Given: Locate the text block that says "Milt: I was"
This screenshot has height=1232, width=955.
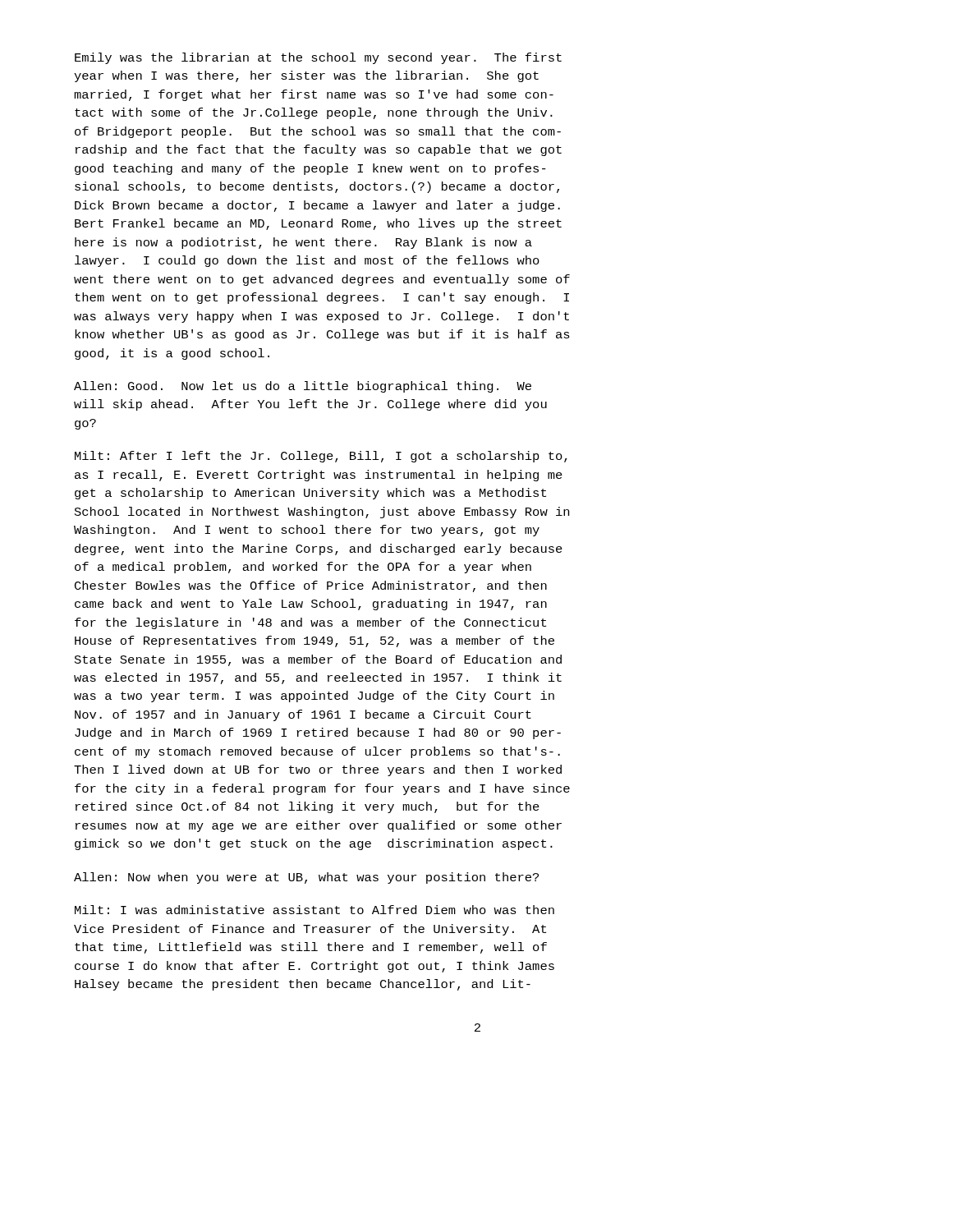Looking at the screenshot, I should click(x=315, y=948).
